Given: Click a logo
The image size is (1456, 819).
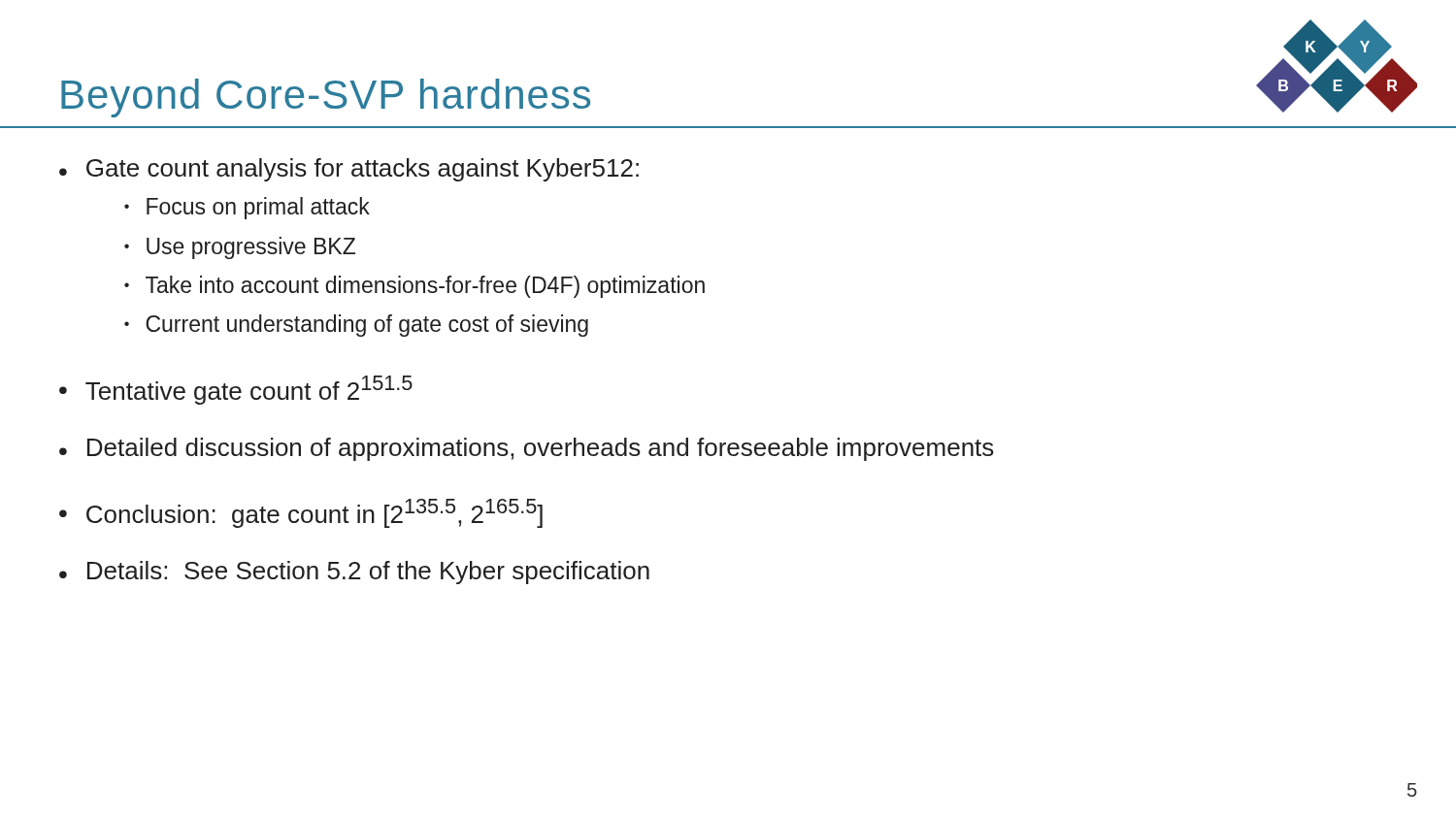Looking at the screenshot, I should point(1325,65).
